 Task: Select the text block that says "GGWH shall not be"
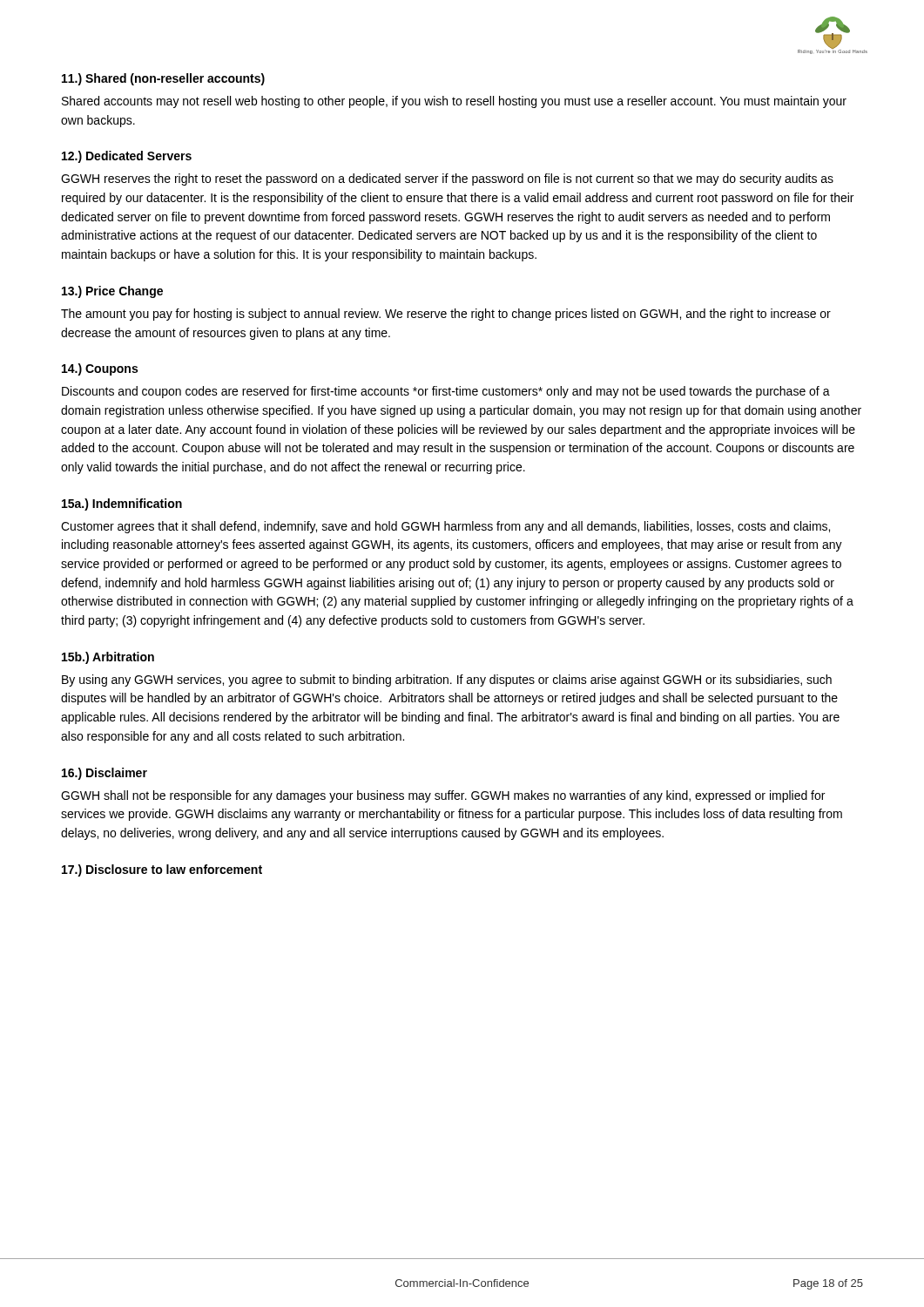452,814
